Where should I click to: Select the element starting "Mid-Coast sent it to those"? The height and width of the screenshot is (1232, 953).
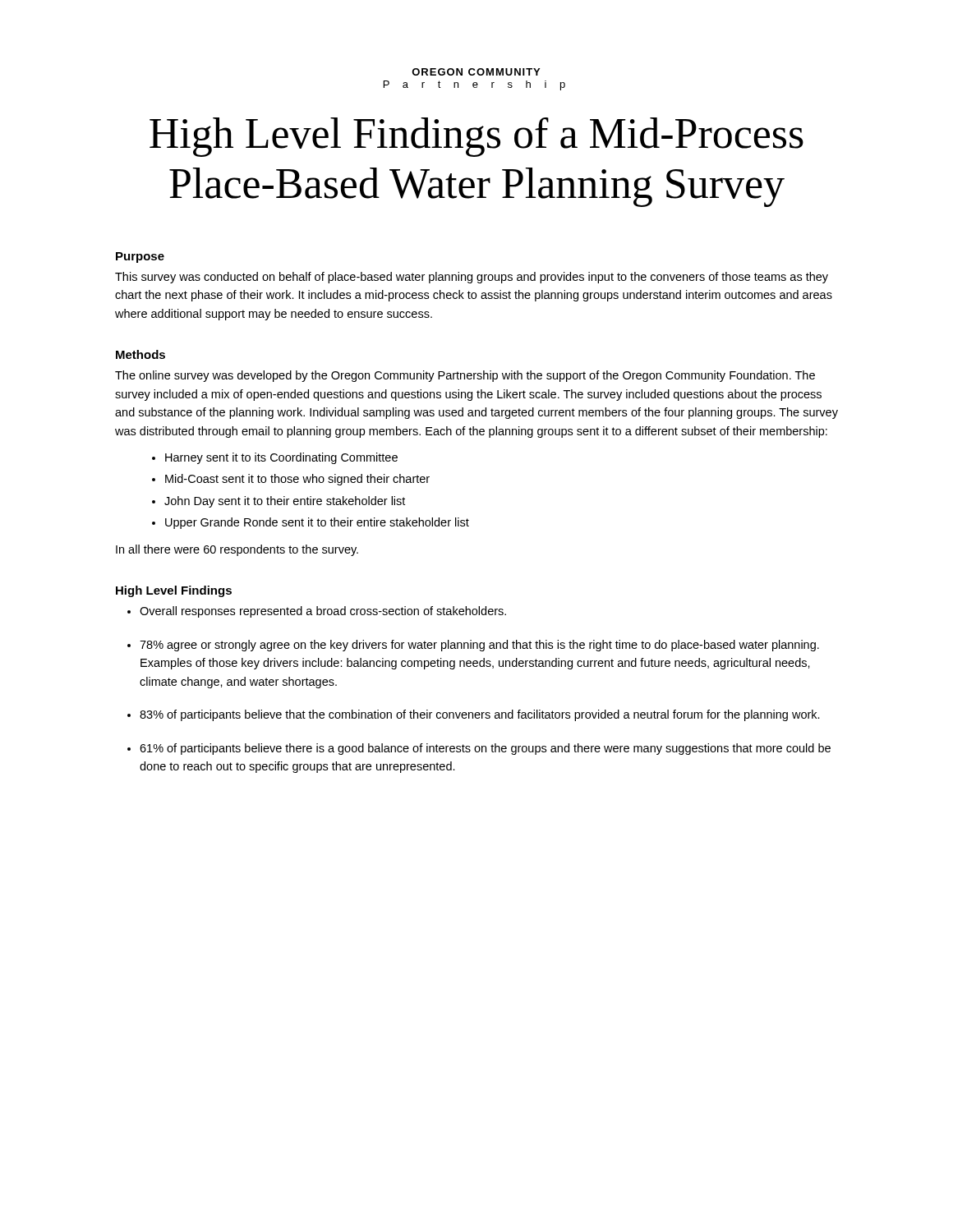(x=297, y=479)
